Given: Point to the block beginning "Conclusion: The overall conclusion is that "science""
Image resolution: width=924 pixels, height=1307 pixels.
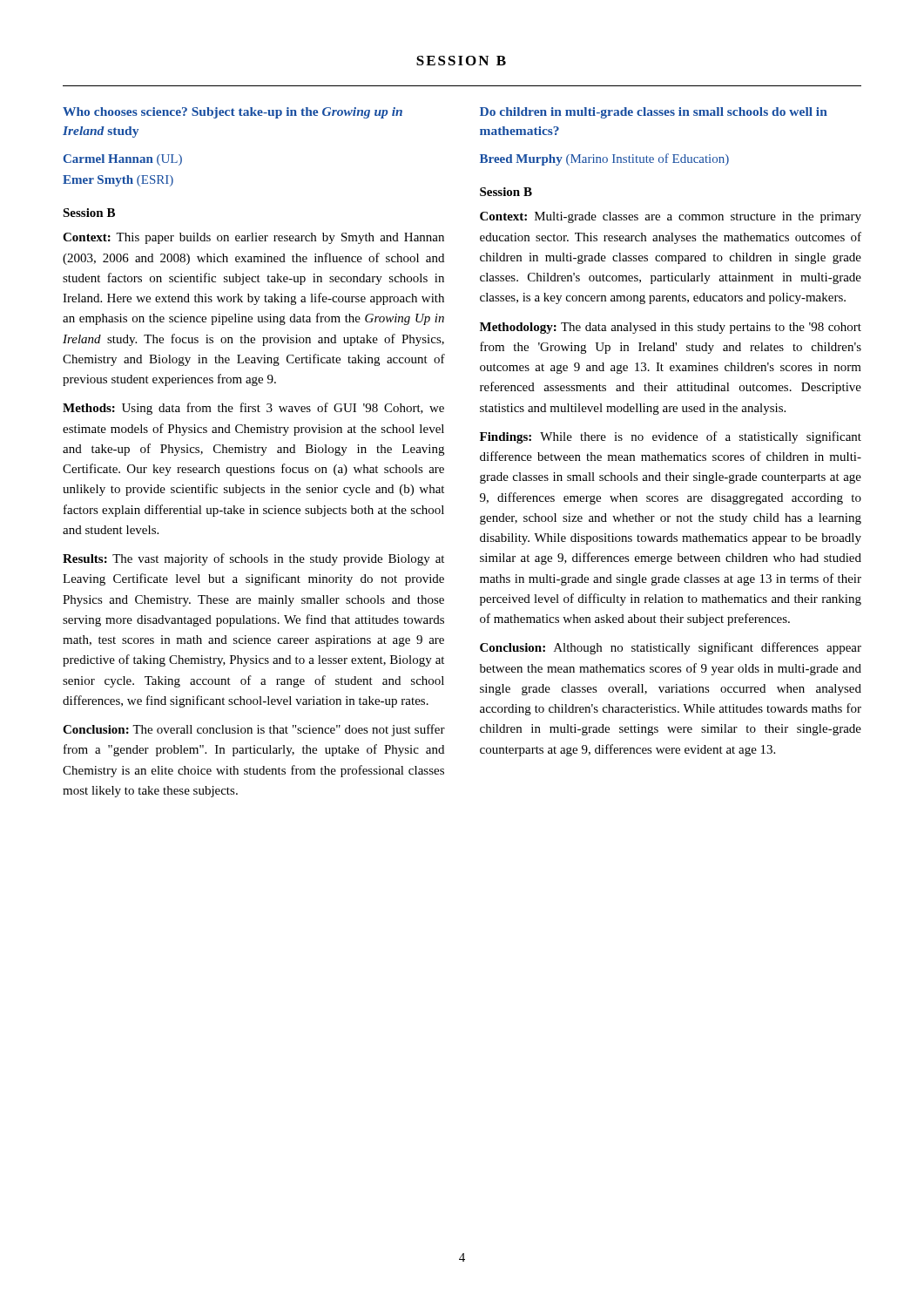Looking at the screenshot, I should 254,760.
